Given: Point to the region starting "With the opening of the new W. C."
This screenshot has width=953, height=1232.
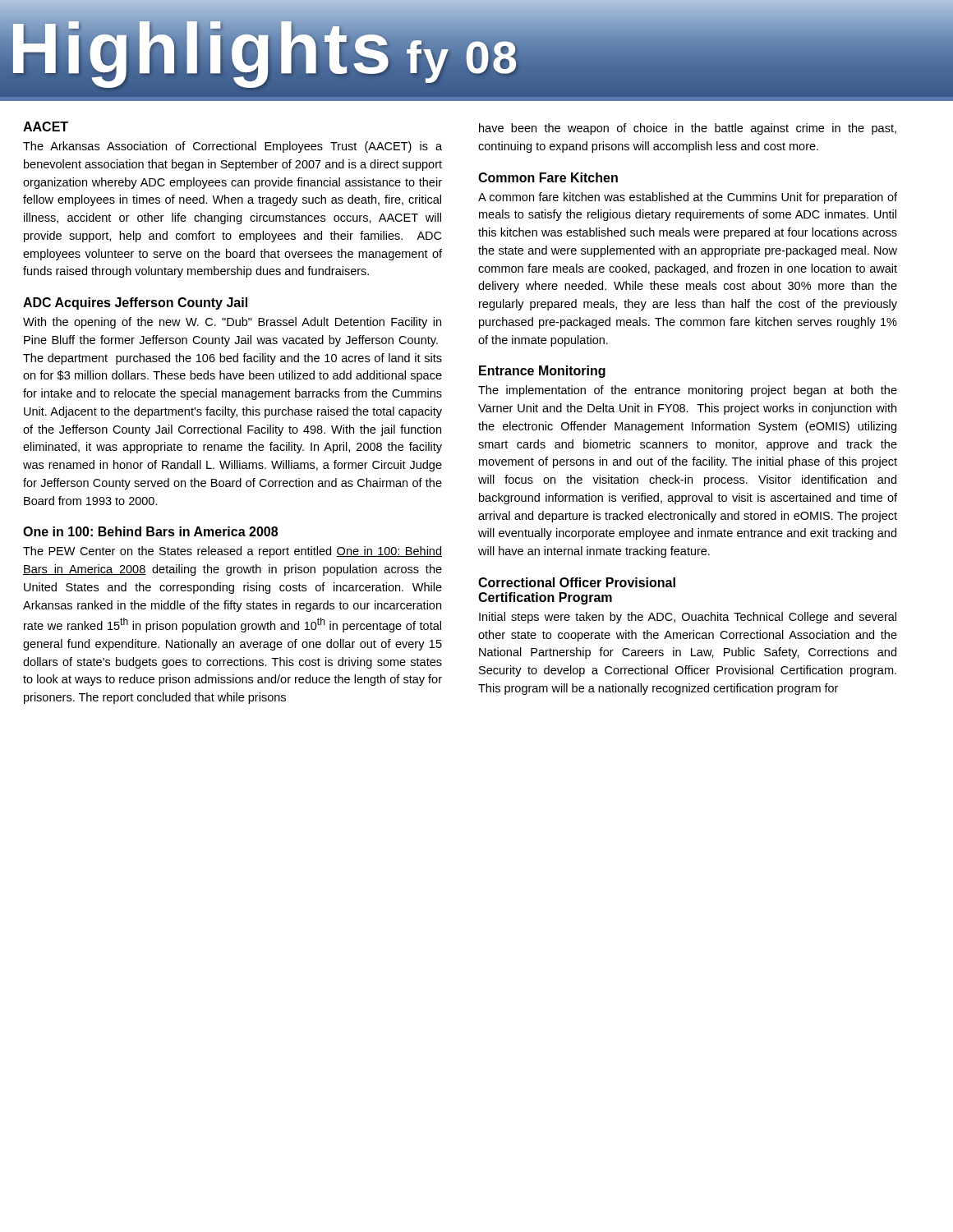Looking at the screenshot, I should tap(232, 411).
